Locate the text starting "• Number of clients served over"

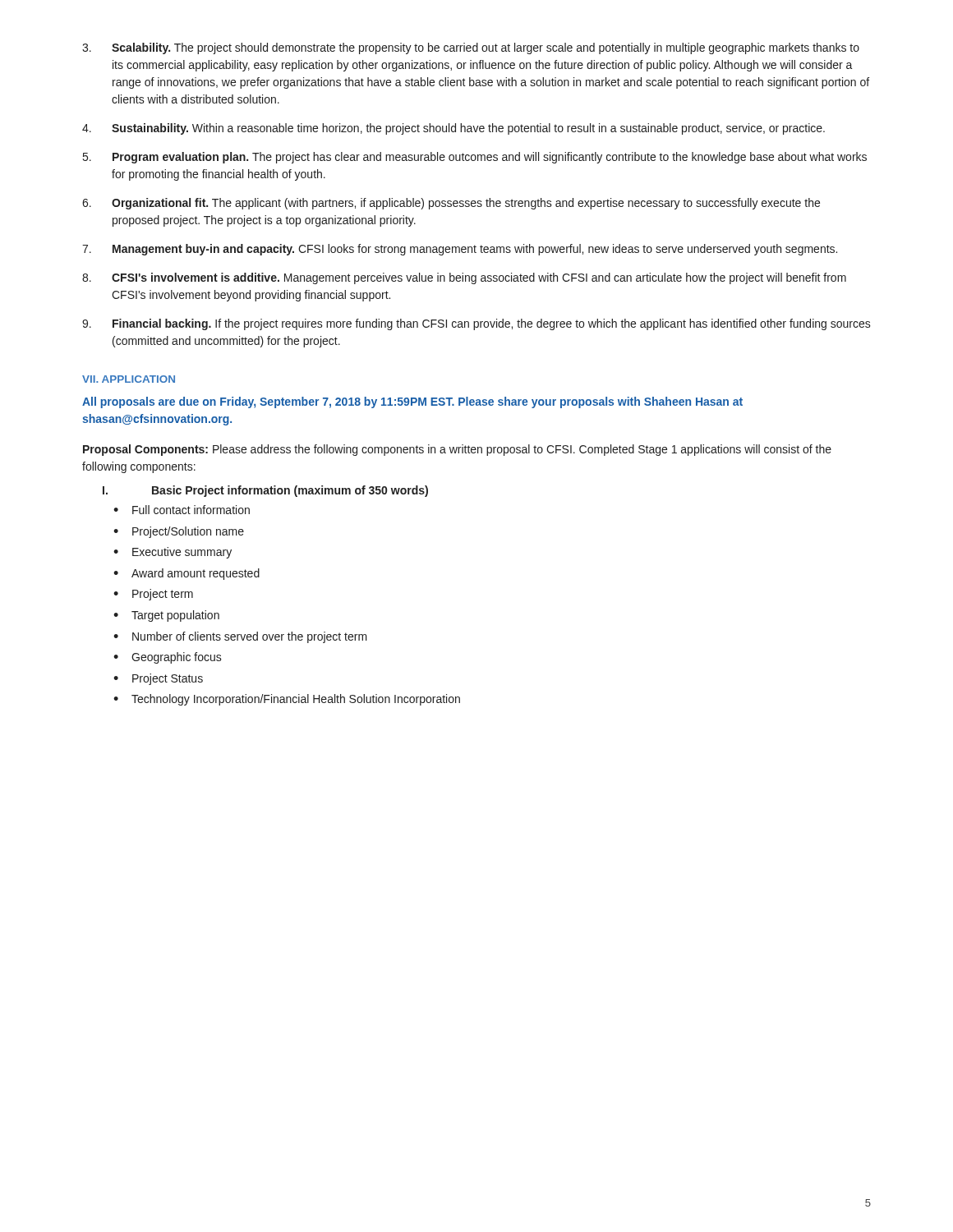pyautogui.click(x=240, y=637)
